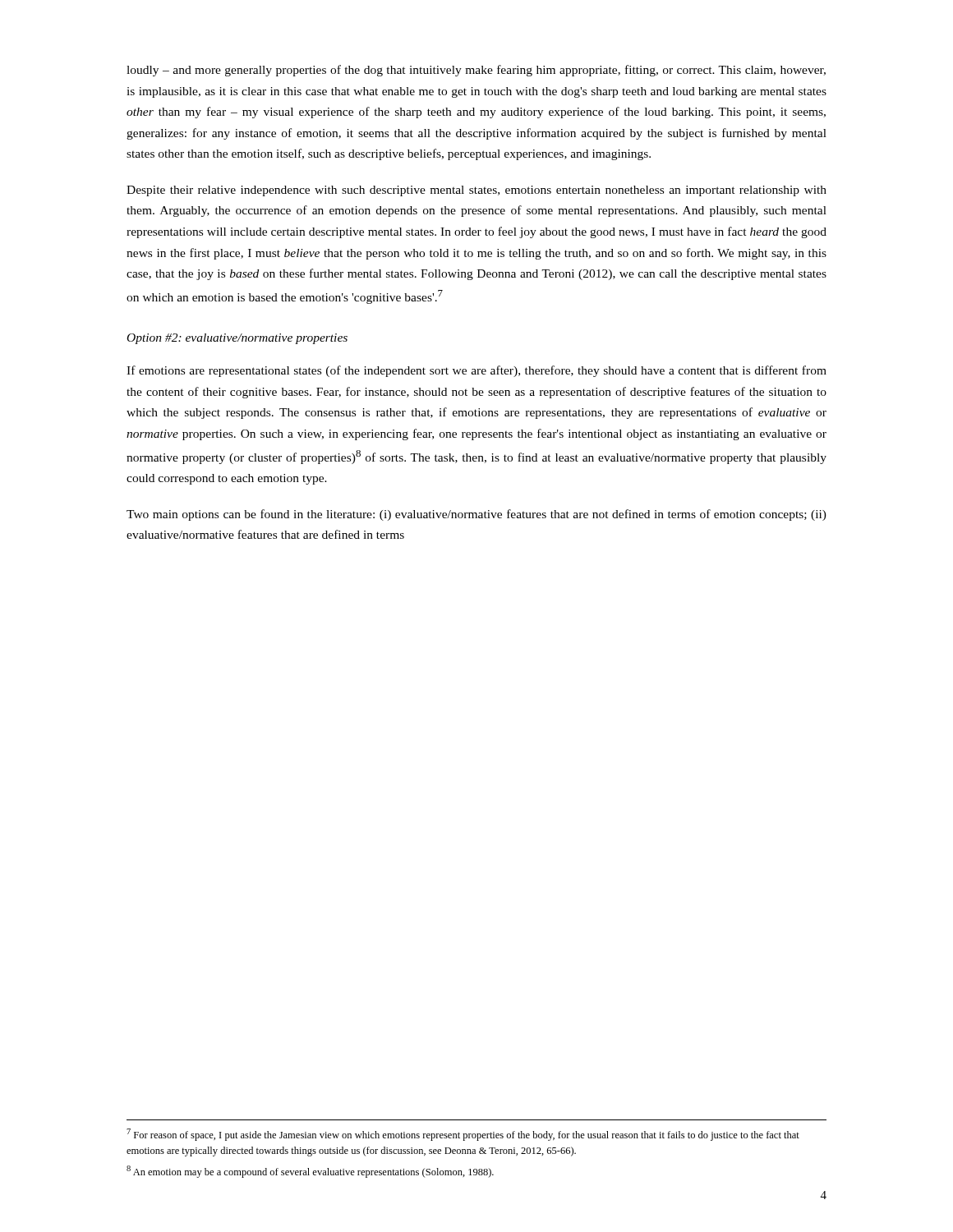The image size is (953, 1232).
Task: Select the footnote that reads "8 An emotion may"
Action: click(310, 1171)
